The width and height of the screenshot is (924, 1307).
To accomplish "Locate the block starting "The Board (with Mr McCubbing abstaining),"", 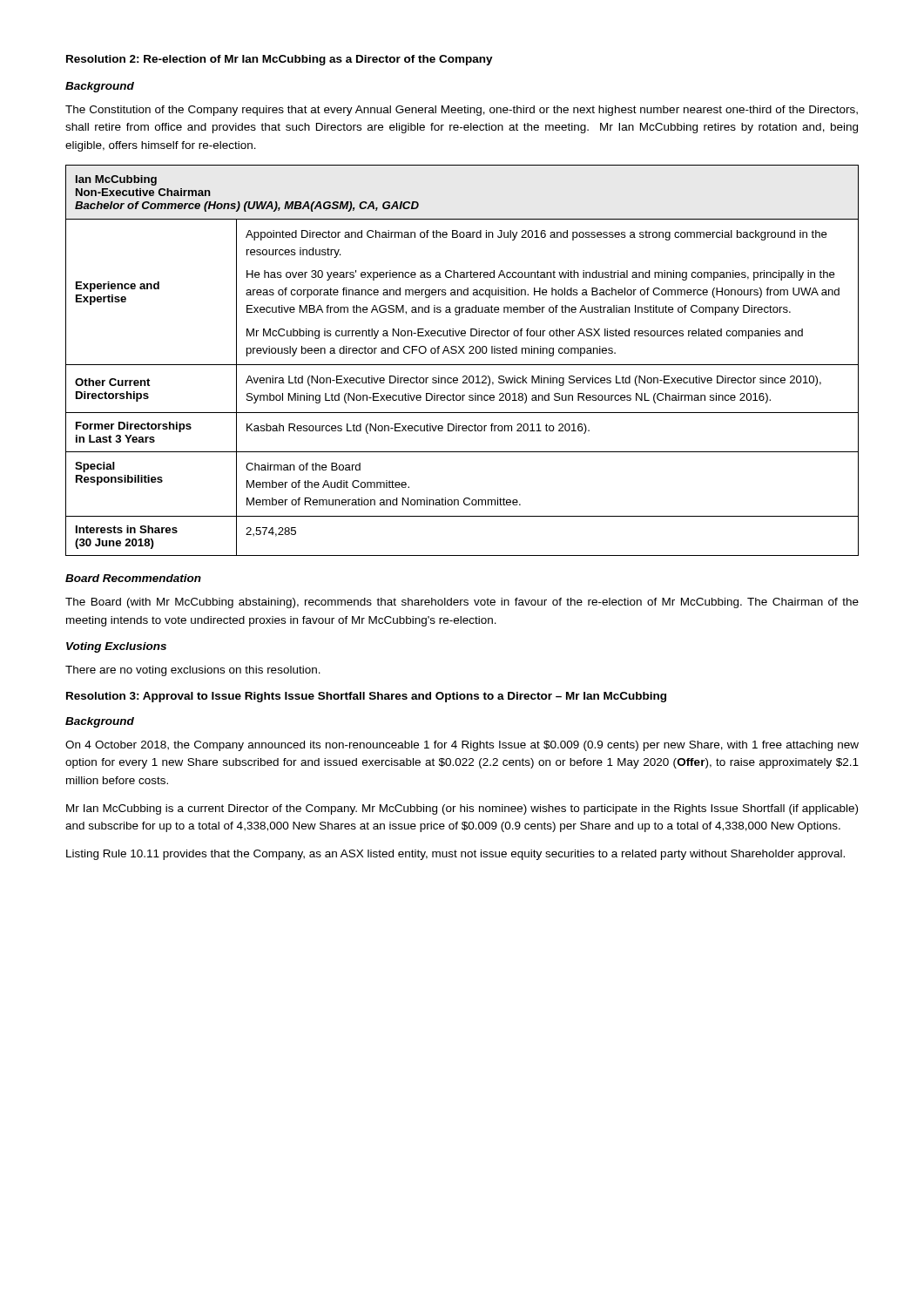I will point(462,611).
